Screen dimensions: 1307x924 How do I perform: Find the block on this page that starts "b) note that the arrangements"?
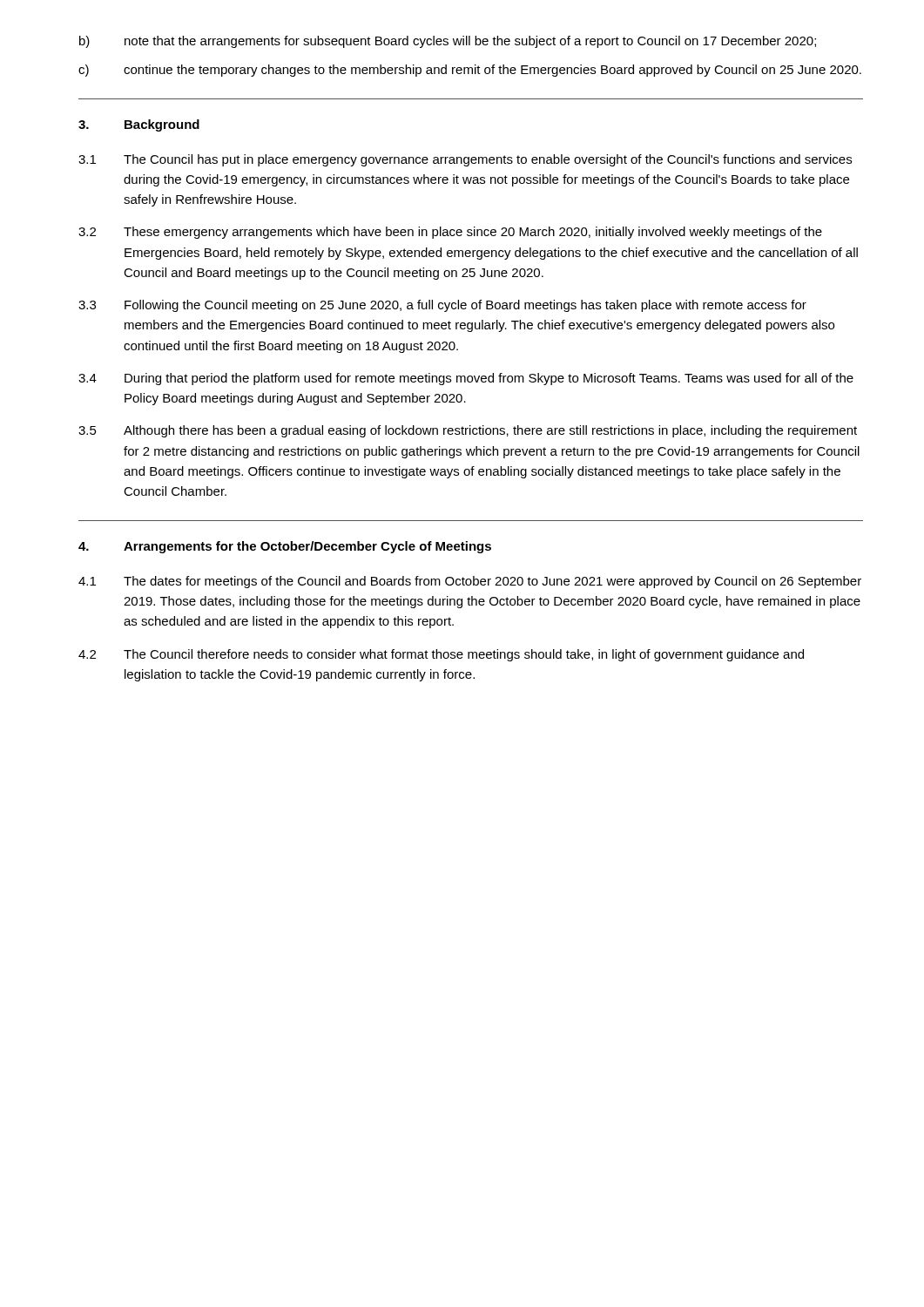point(471,41)
